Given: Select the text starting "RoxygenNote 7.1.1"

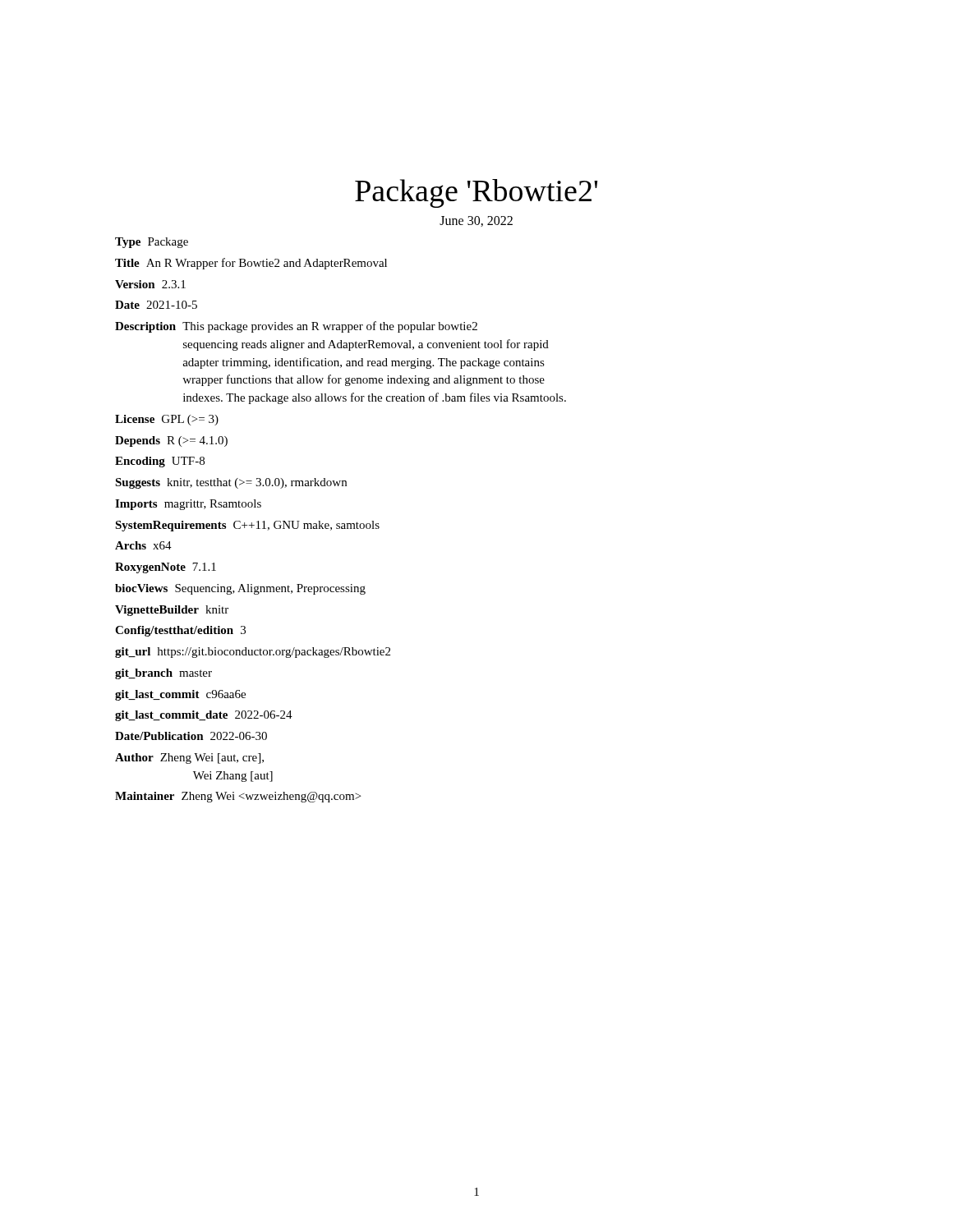Looking at the screenshot, I should point(166,567).
